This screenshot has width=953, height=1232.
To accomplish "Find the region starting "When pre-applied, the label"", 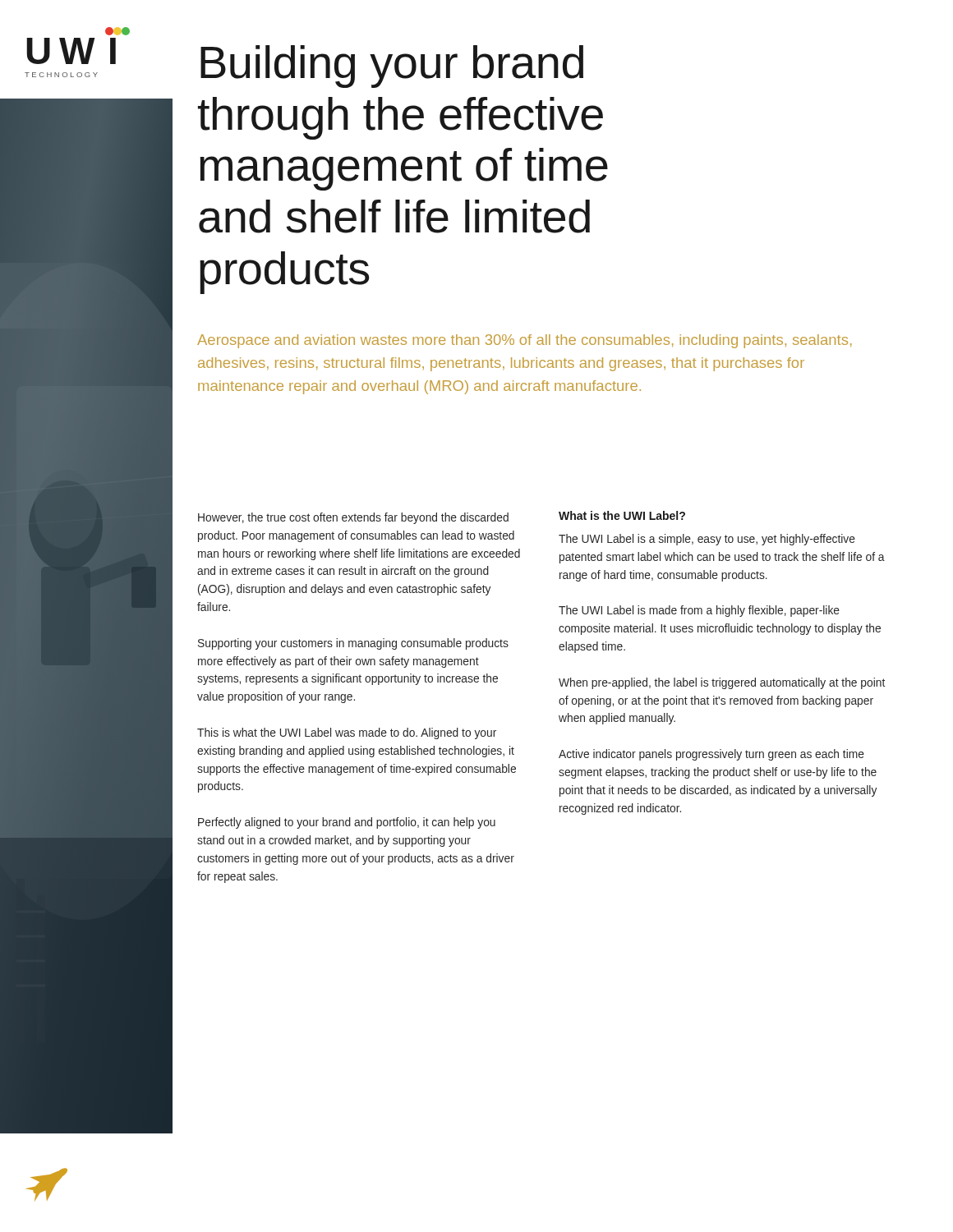I will [723, 701].
